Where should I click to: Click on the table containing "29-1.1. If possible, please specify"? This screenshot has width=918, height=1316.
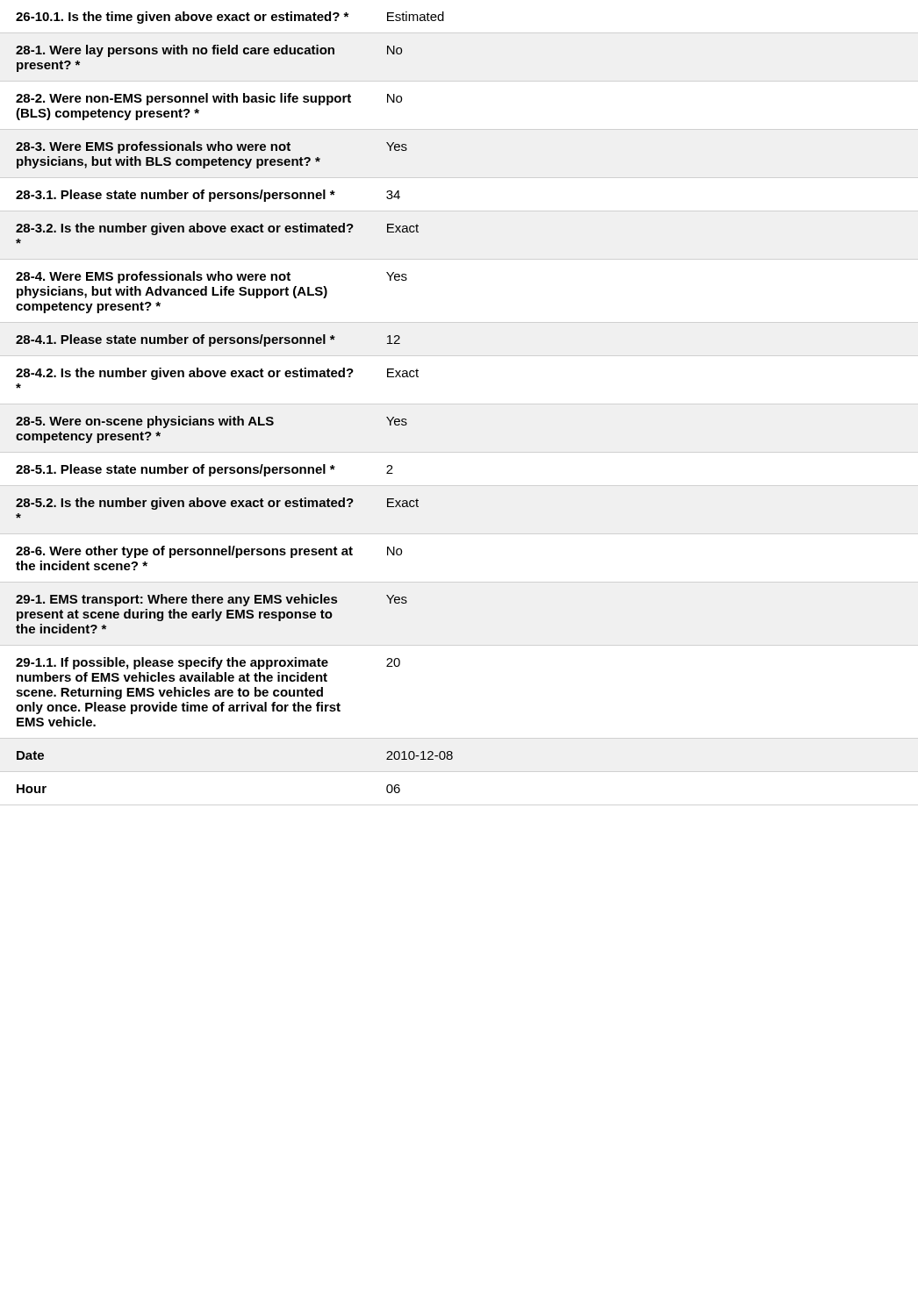coord(459,403)
